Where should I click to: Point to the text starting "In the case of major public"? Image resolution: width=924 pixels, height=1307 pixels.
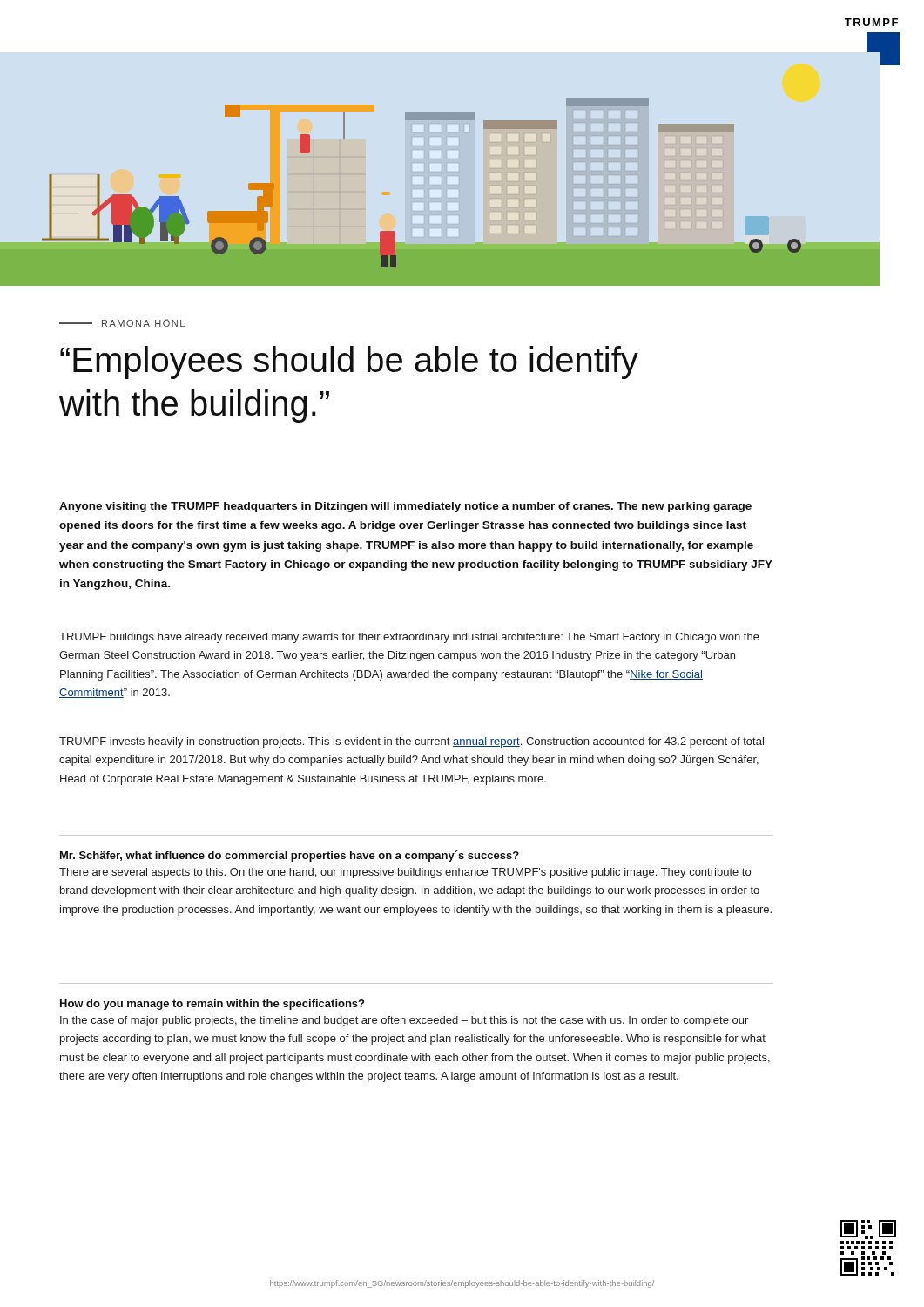(415, 1048)
